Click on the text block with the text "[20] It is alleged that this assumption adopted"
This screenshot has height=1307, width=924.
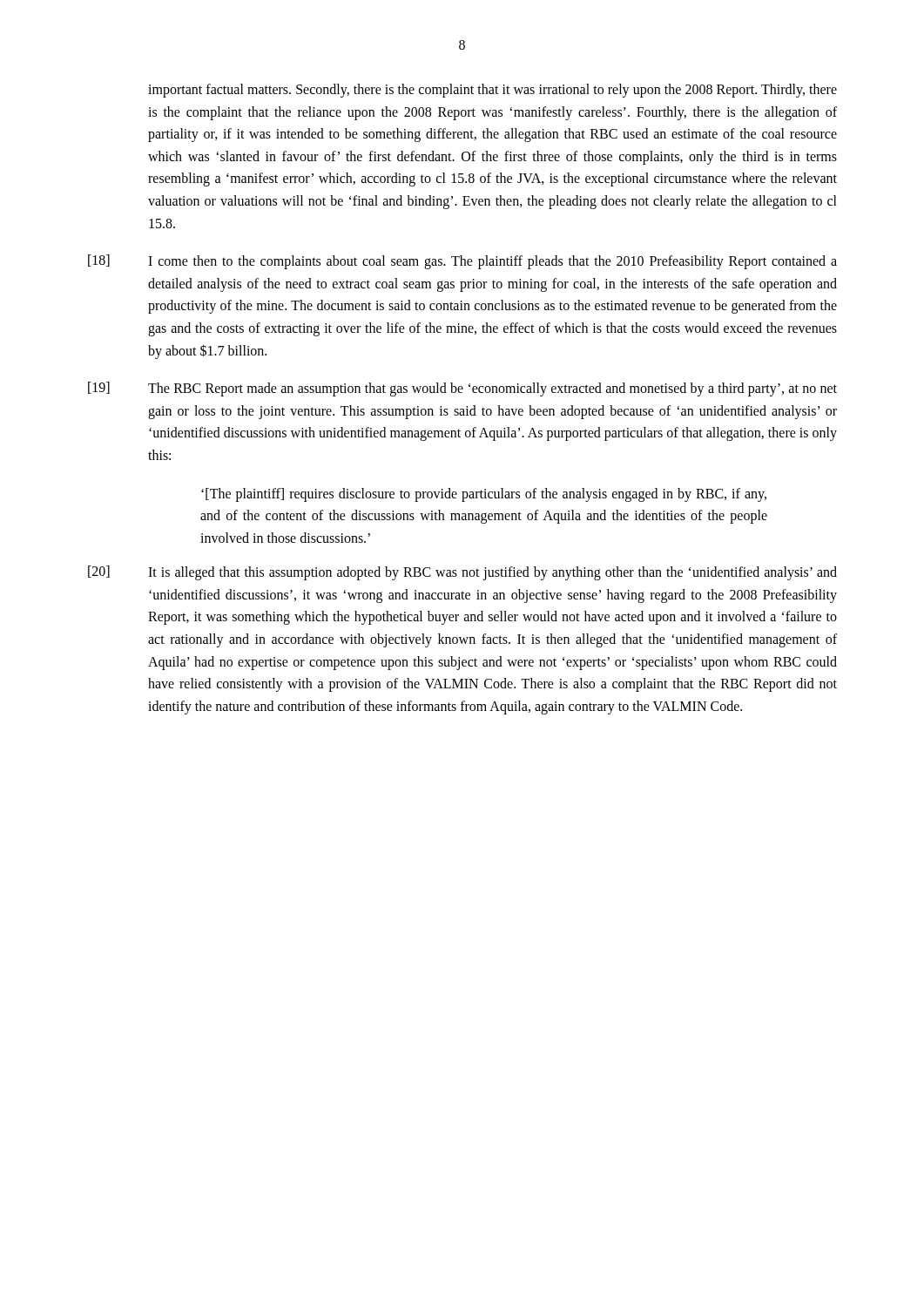click(462, 639)
